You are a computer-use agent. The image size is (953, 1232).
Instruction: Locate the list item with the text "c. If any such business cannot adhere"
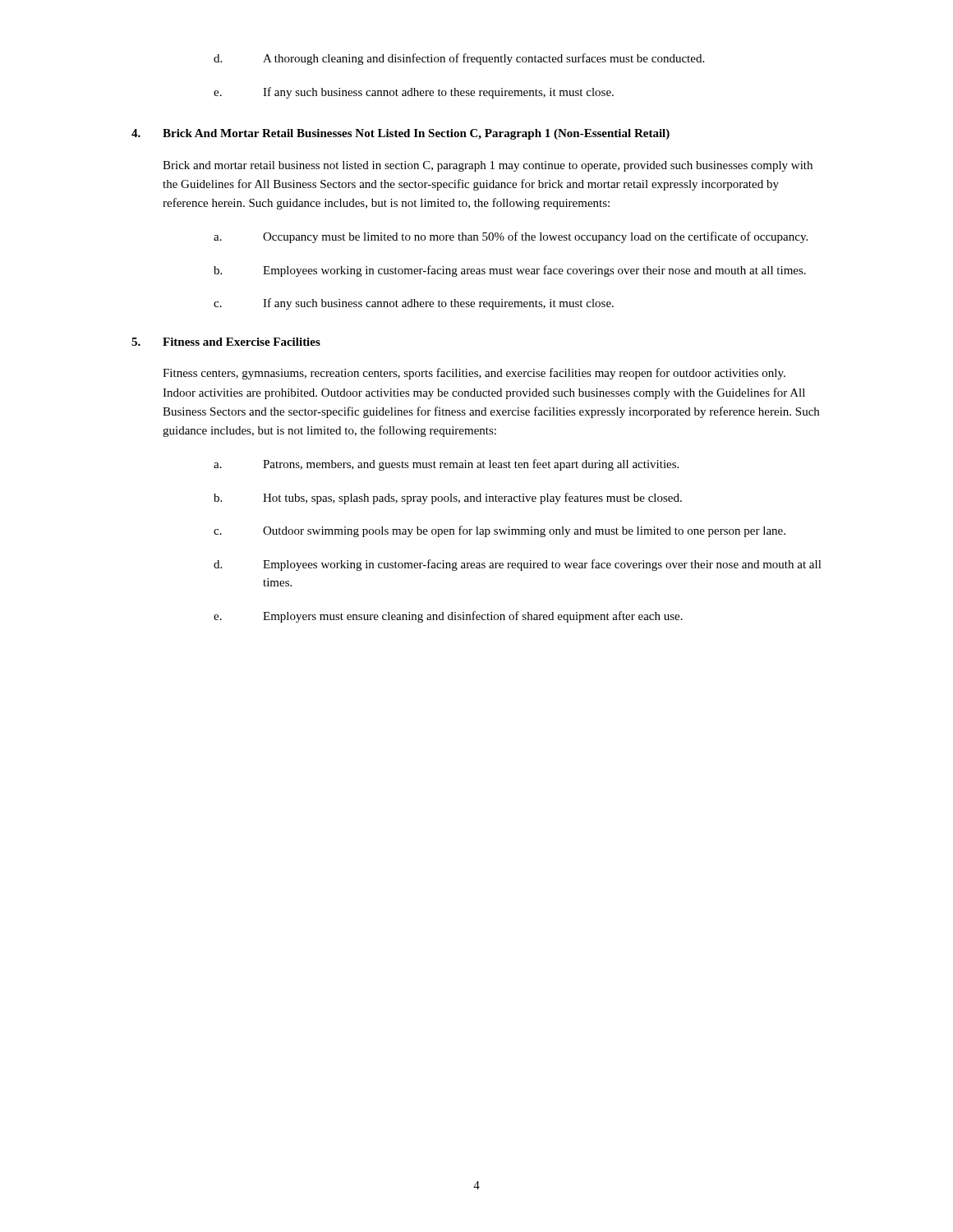[513, 303]
